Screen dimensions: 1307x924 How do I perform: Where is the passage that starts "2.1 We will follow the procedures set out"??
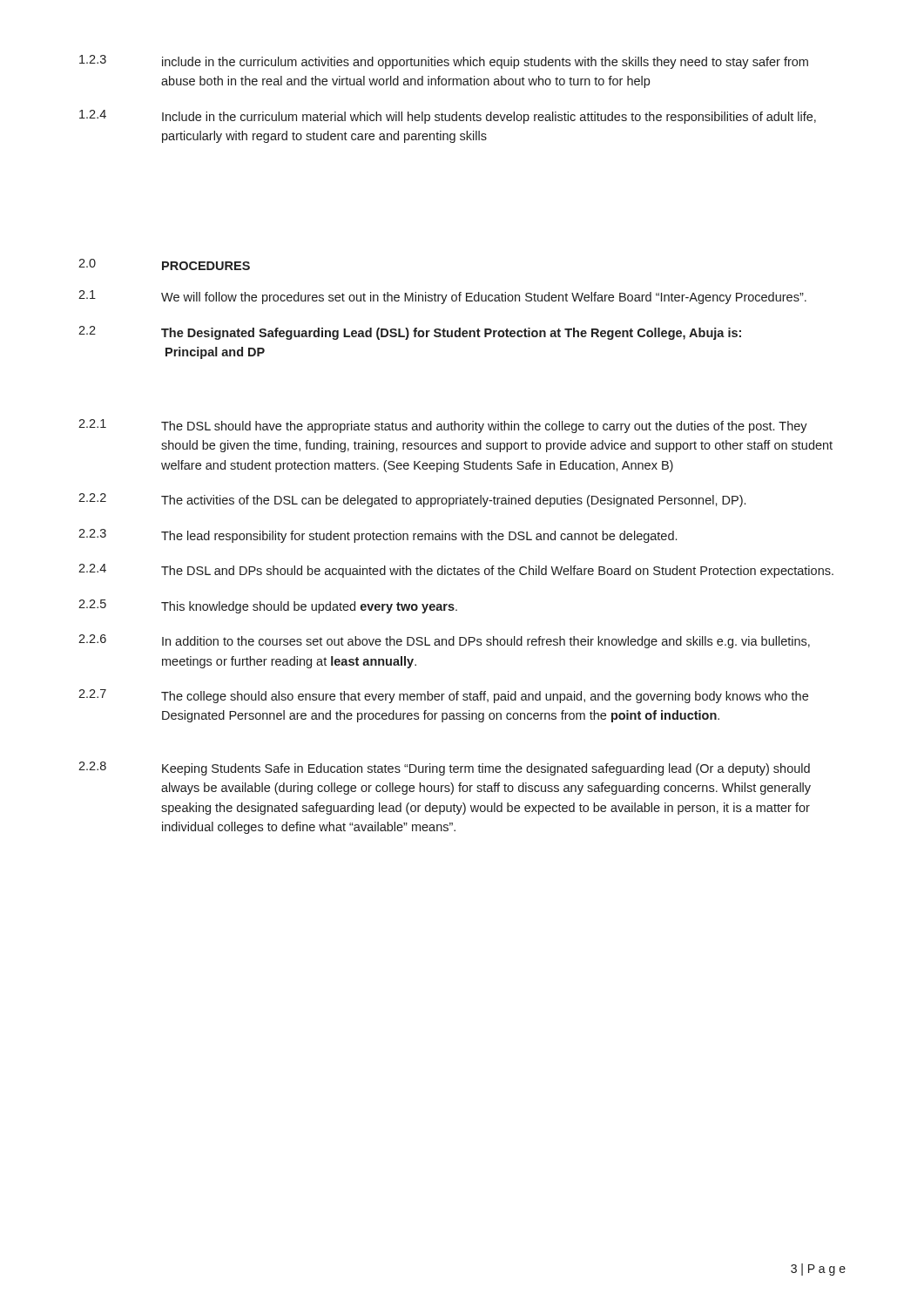[462, 298]
